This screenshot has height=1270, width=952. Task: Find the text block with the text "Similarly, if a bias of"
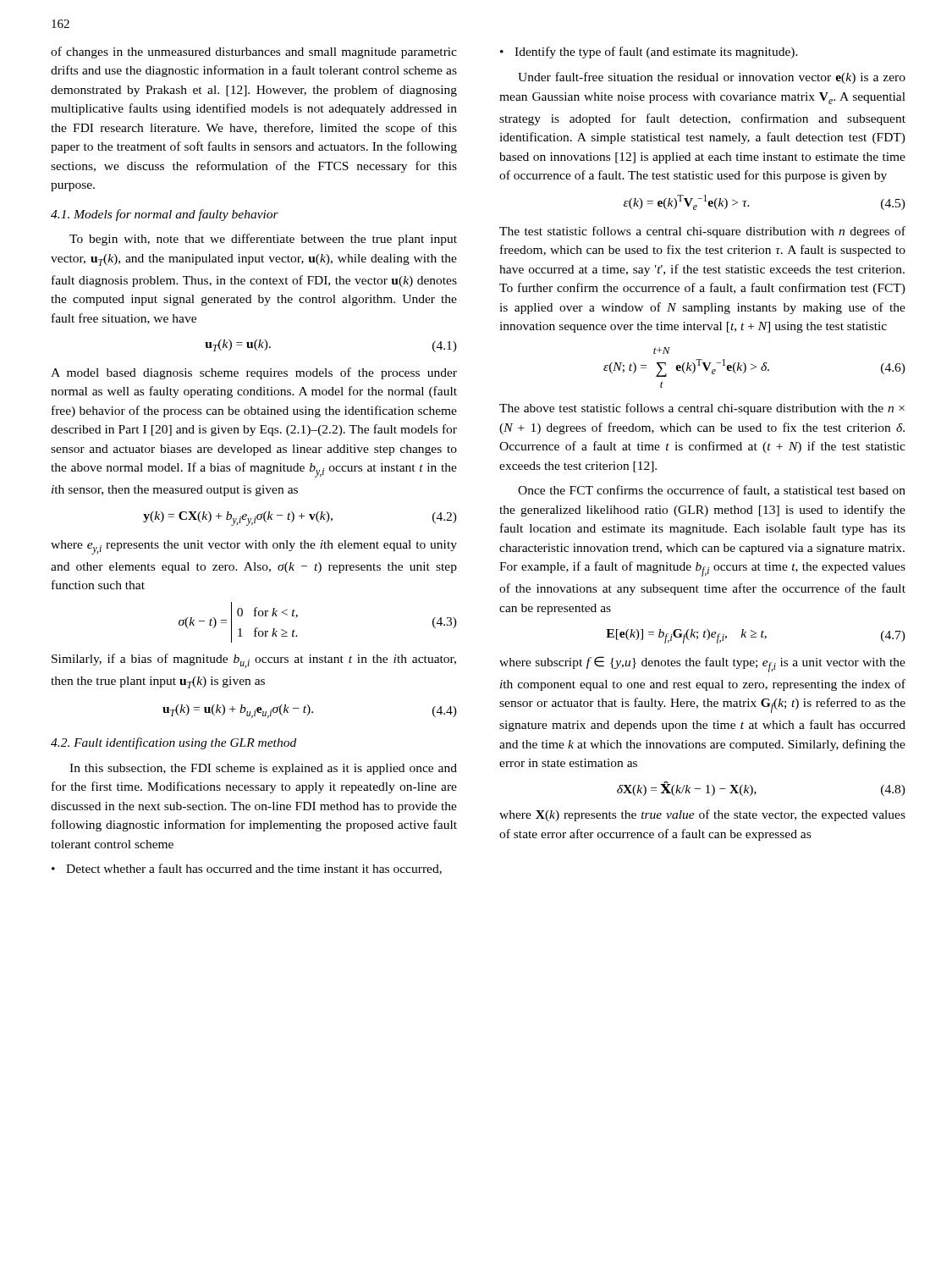pos(254,671)
